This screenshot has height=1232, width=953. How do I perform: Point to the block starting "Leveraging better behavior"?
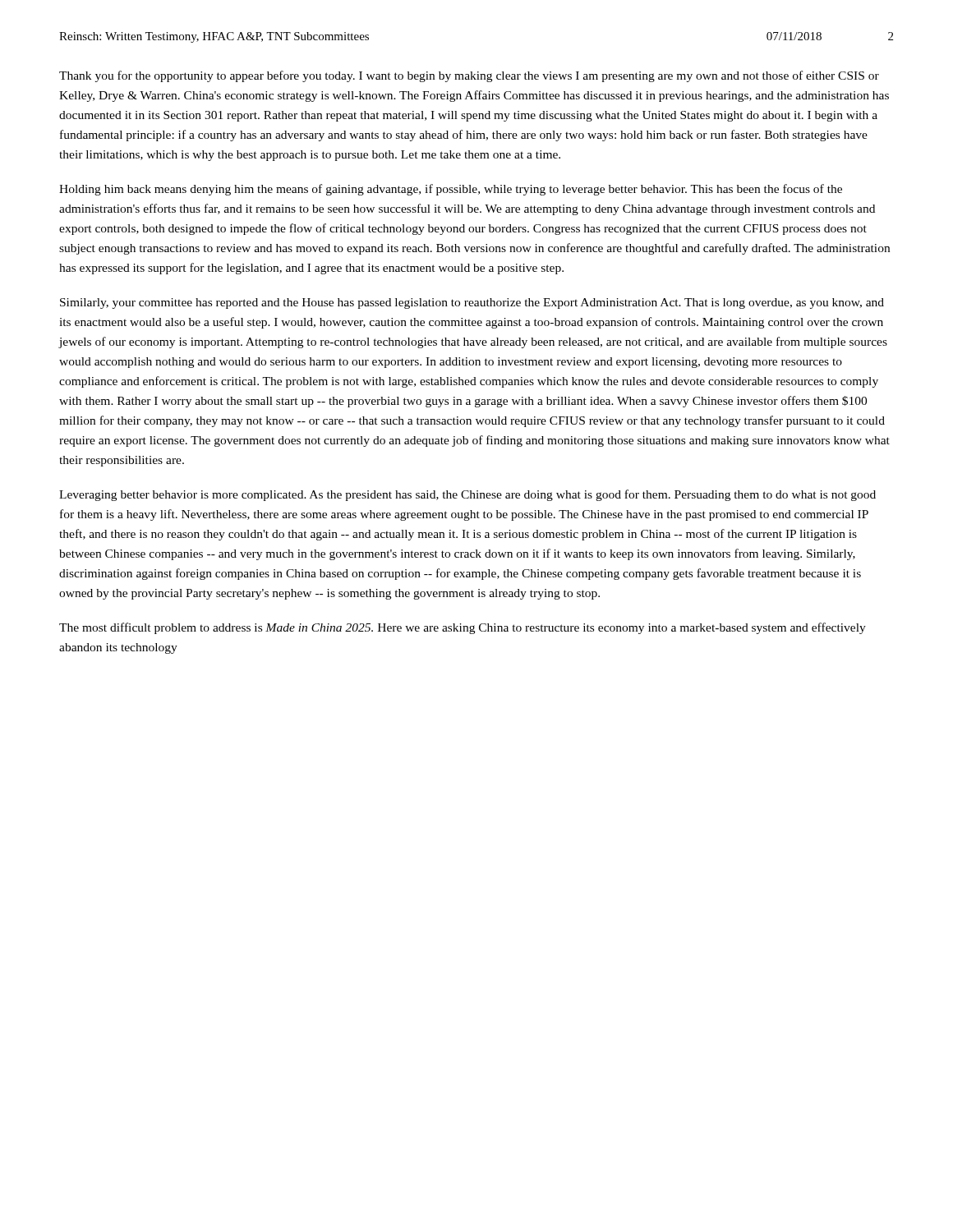click(x=468, y=544)
